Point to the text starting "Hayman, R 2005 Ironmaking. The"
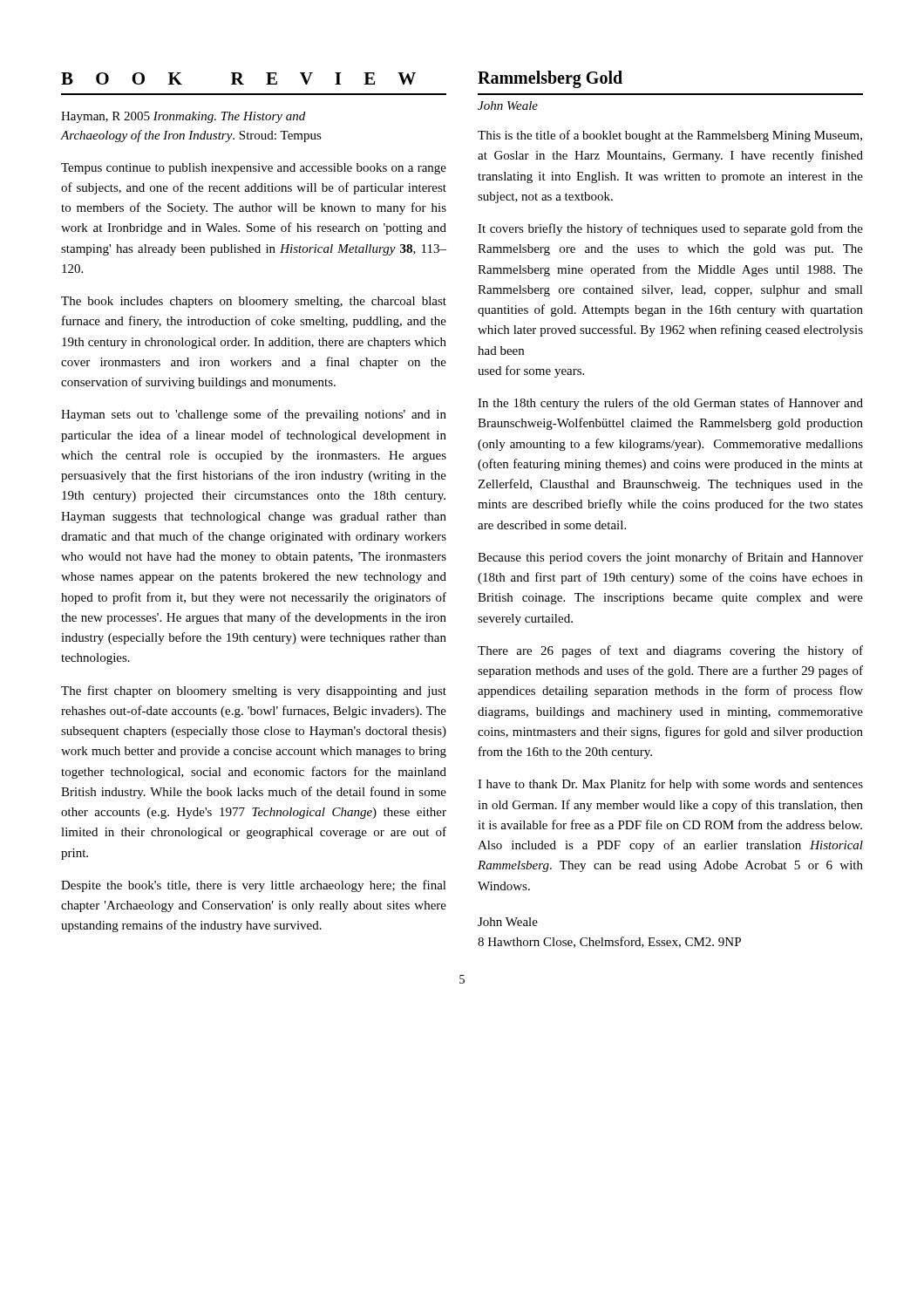The width and height of the screenshot is (924, 1308). tap(191, 125)
